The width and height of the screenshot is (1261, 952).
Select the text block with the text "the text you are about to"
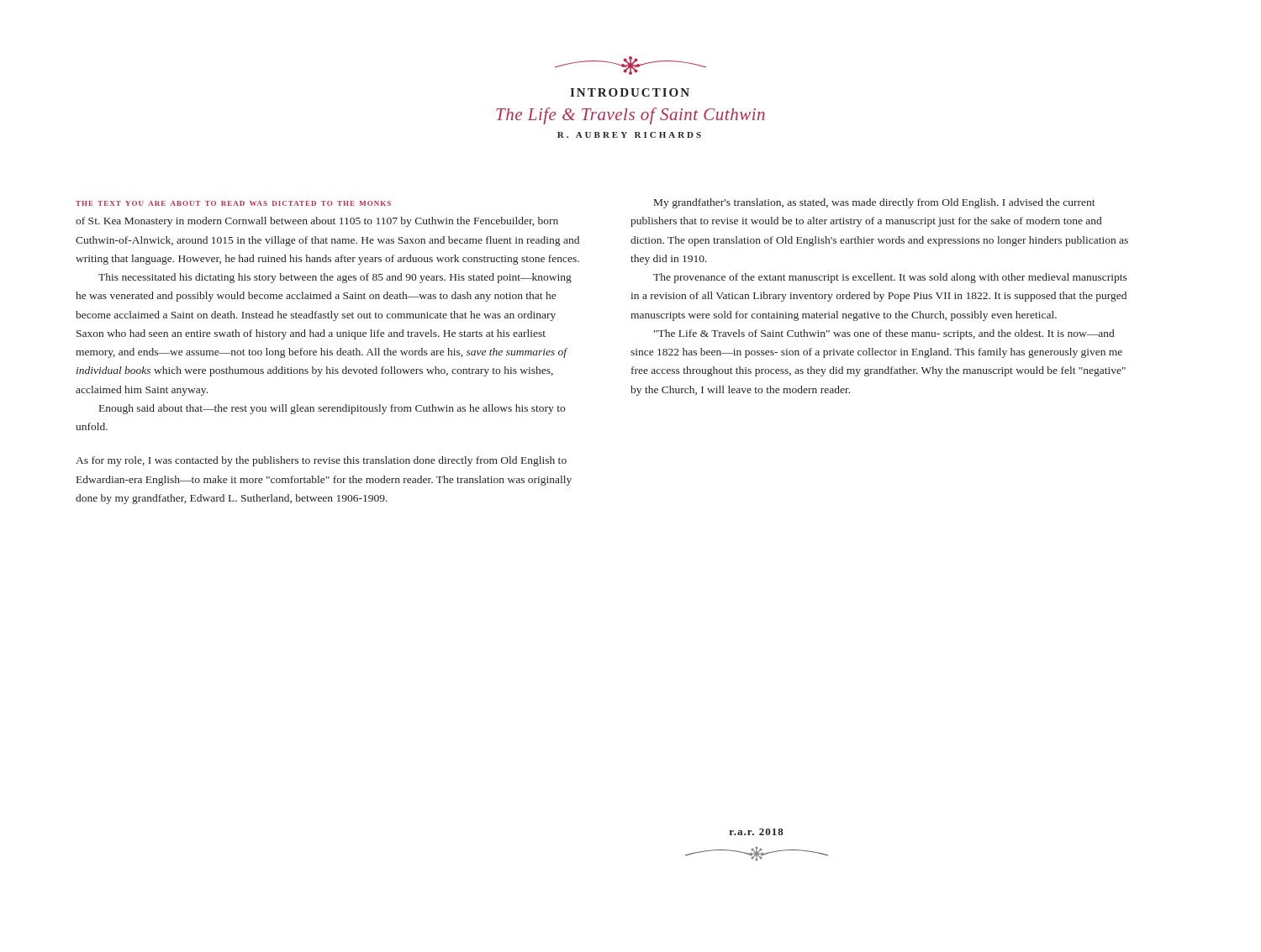(328, 350)
